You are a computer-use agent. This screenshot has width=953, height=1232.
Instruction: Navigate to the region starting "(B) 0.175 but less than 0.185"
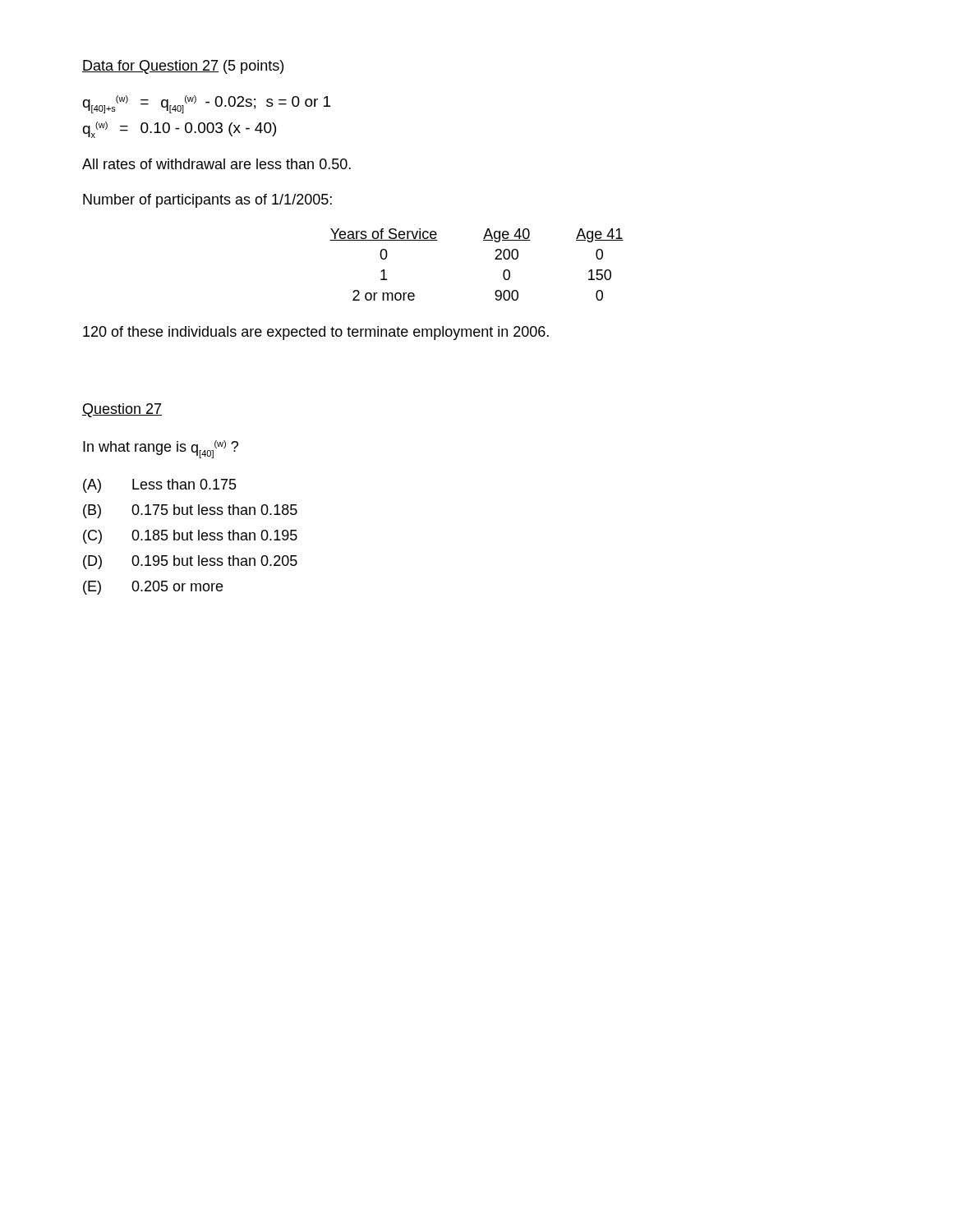[190, 510]
